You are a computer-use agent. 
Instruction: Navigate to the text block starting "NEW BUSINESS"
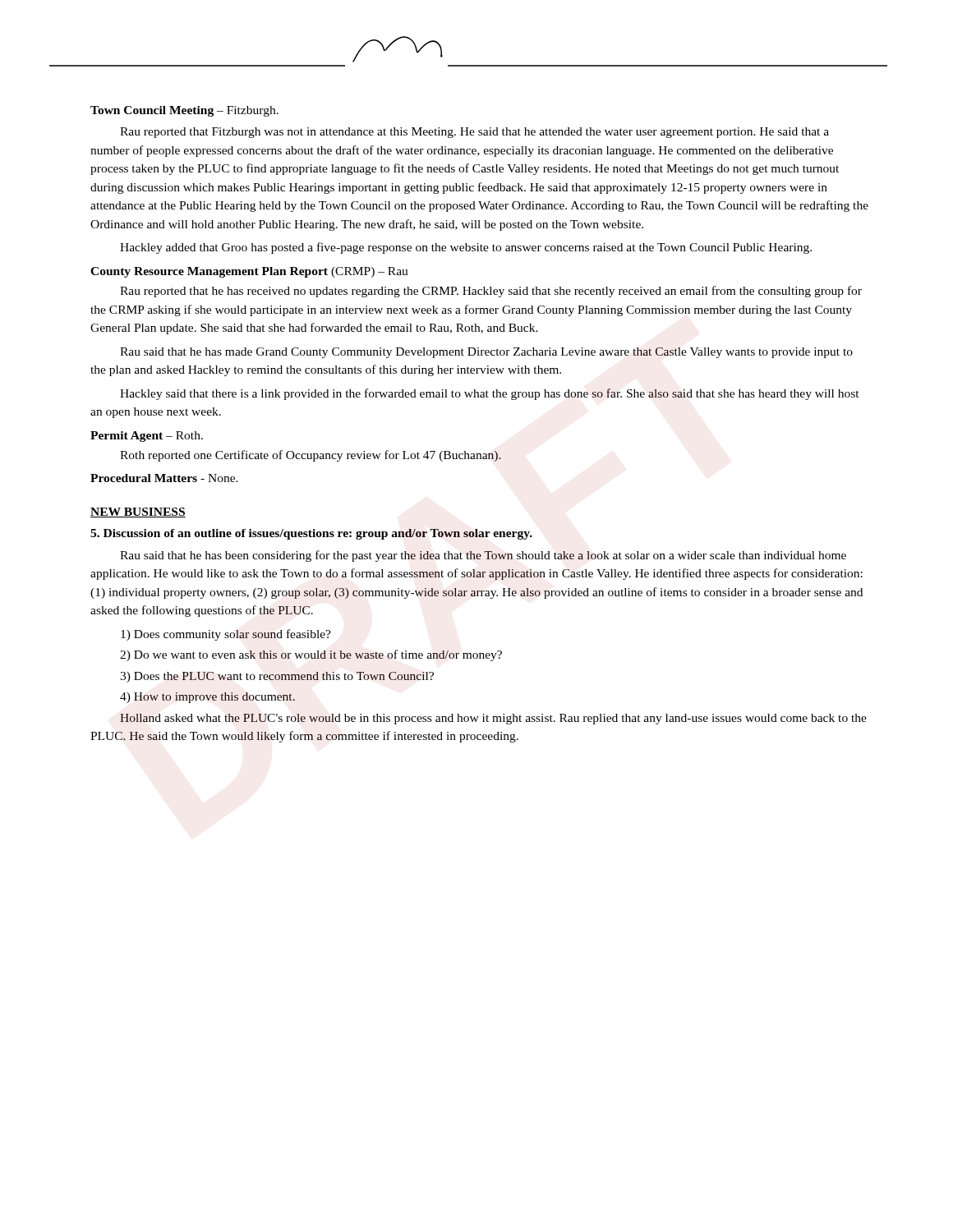138,513
